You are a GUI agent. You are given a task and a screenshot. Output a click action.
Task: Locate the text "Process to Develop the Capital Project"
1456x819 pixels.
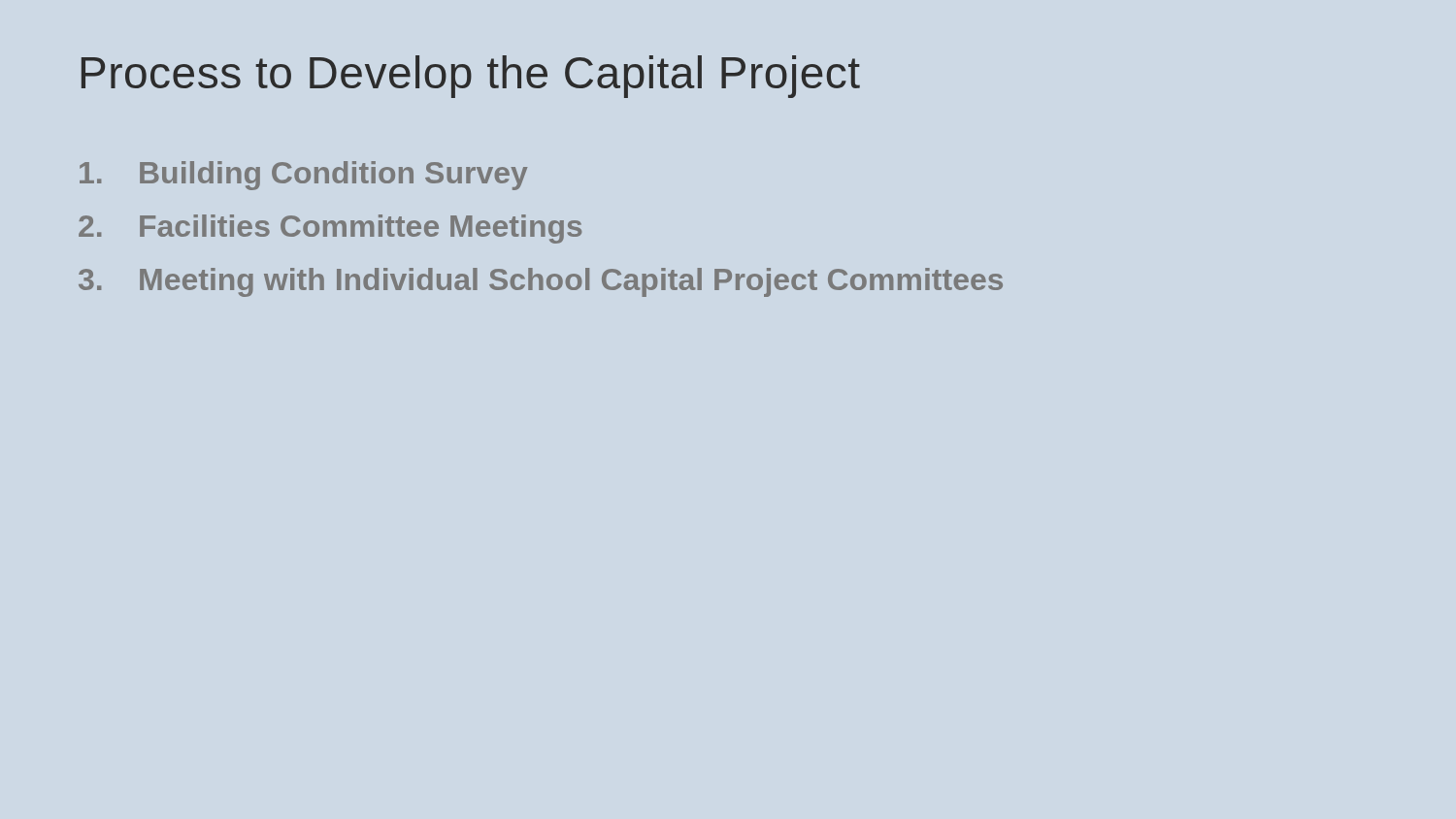[469, 73]
